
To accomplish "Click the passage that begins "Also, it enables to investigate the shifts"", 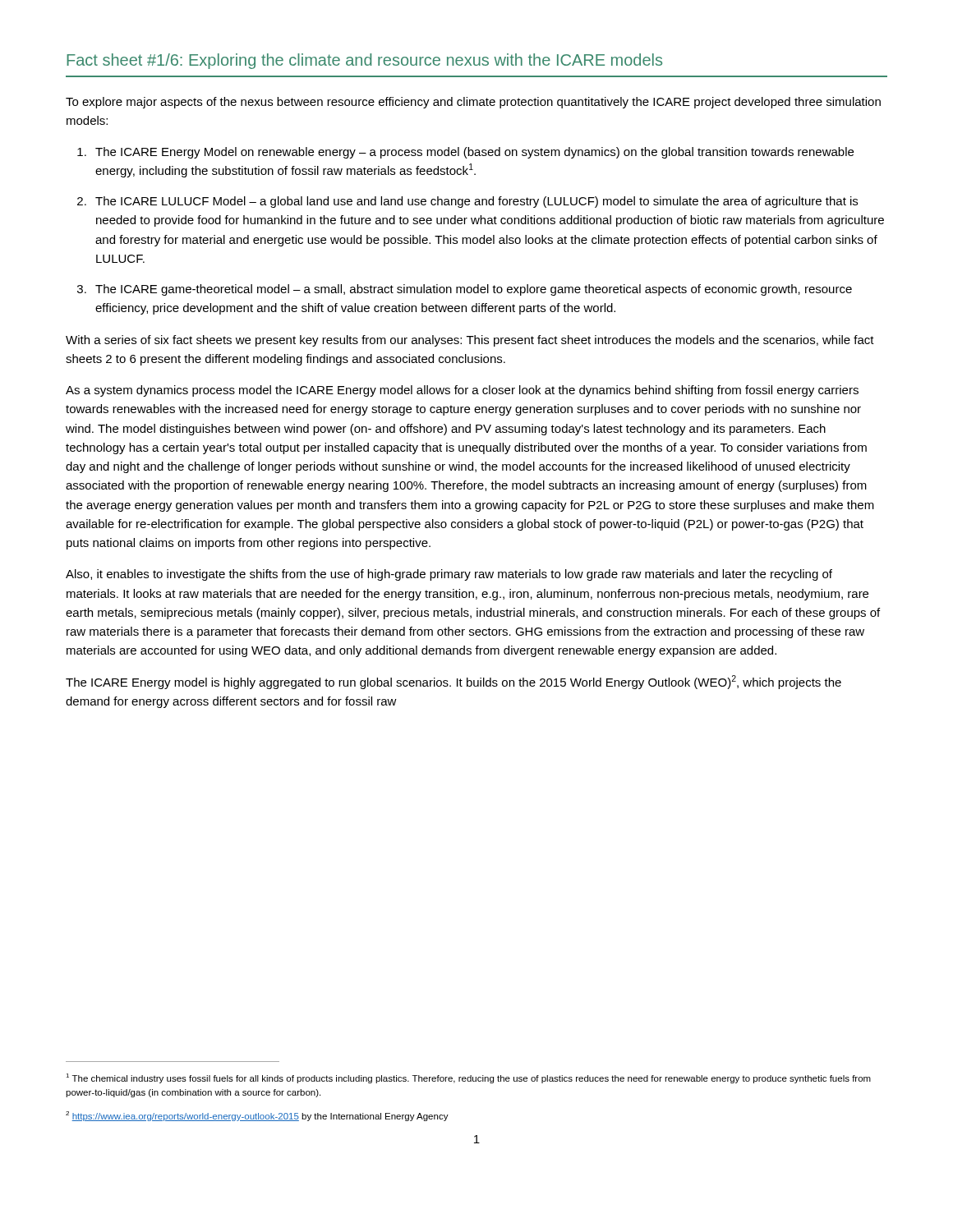I will click(476, 612).
